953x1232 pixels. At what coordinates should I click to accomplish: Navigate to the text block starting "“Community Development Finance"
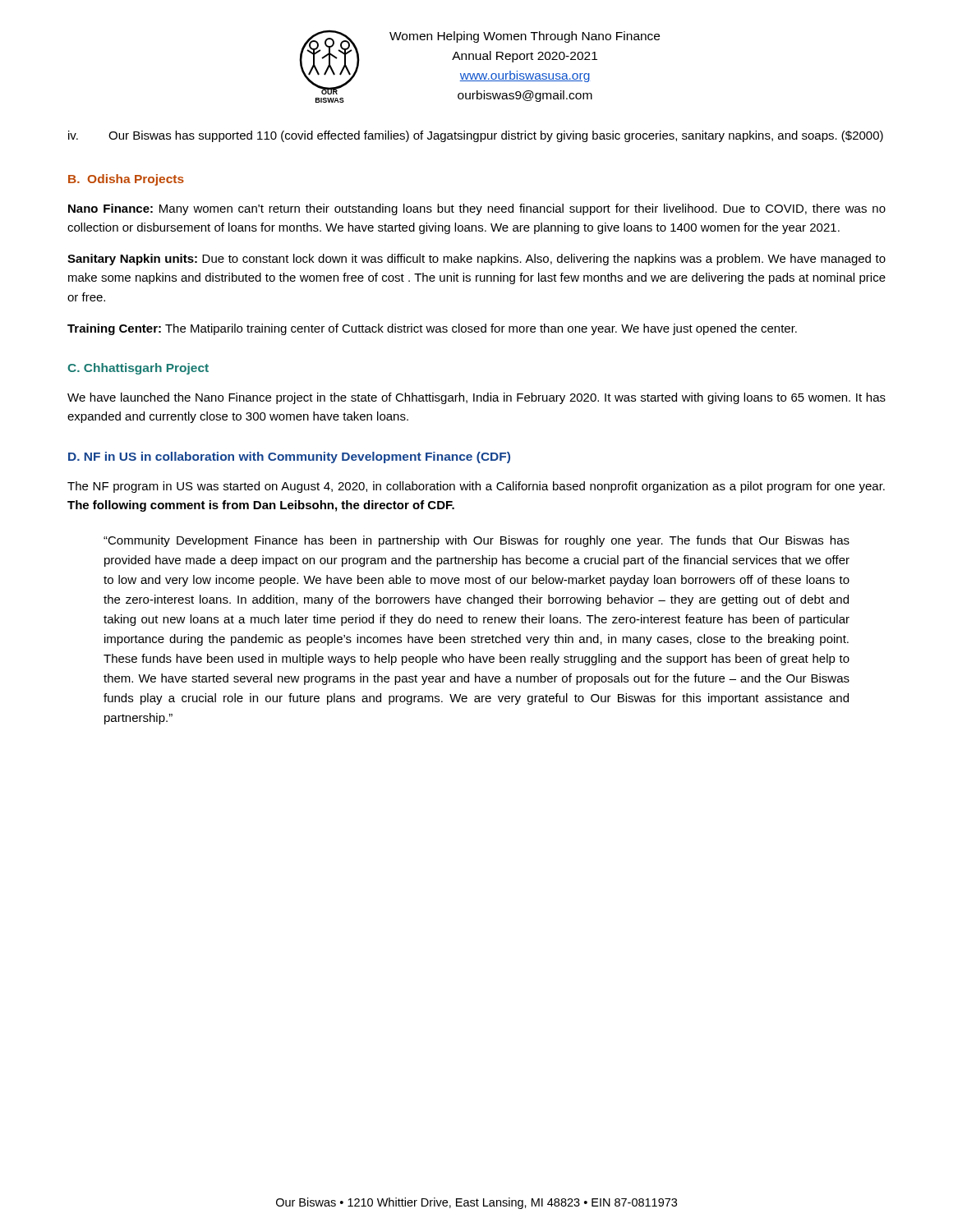(476, 629)
